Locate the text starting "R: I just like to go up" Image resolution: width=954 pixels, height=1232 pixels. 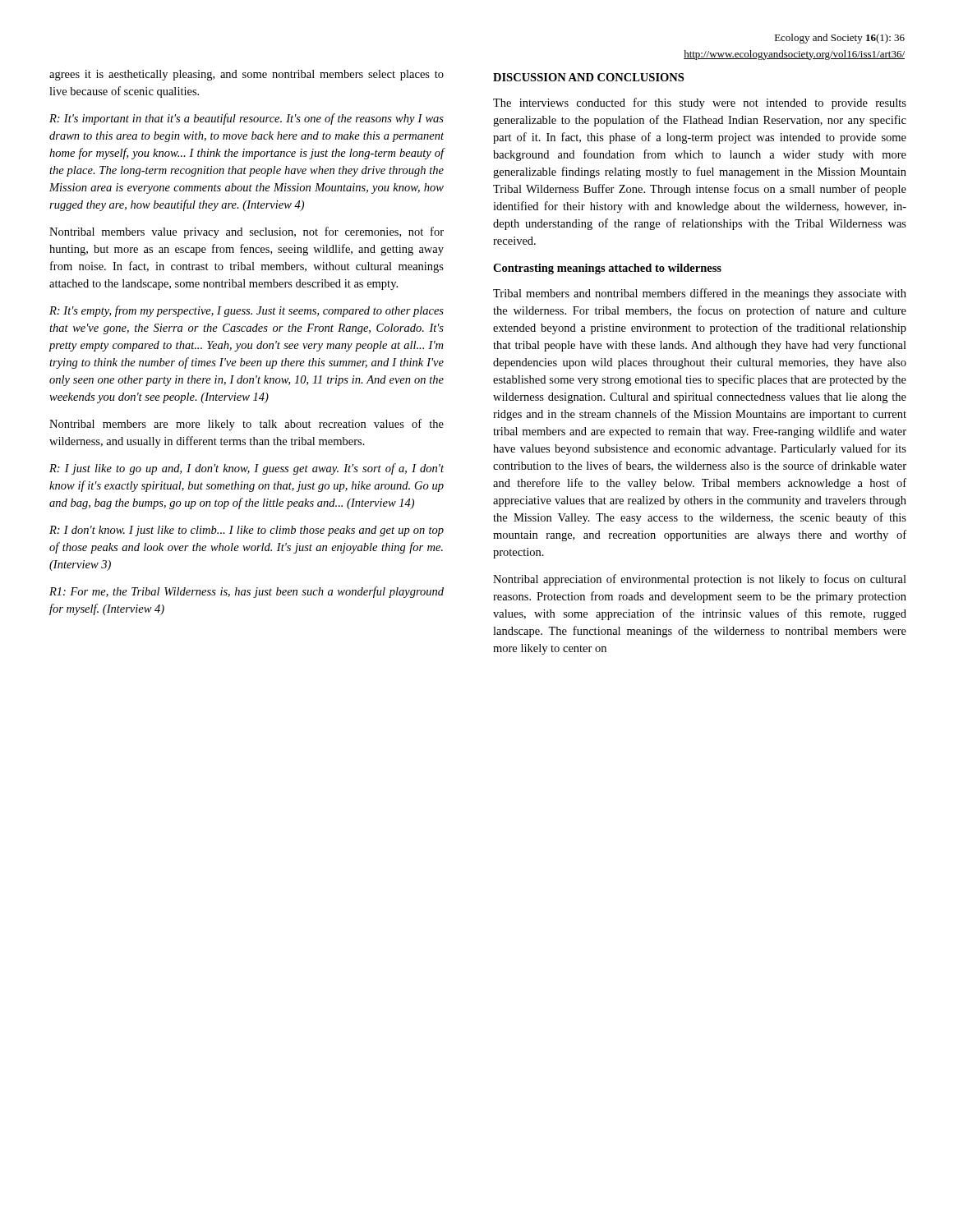coord(247,486)
